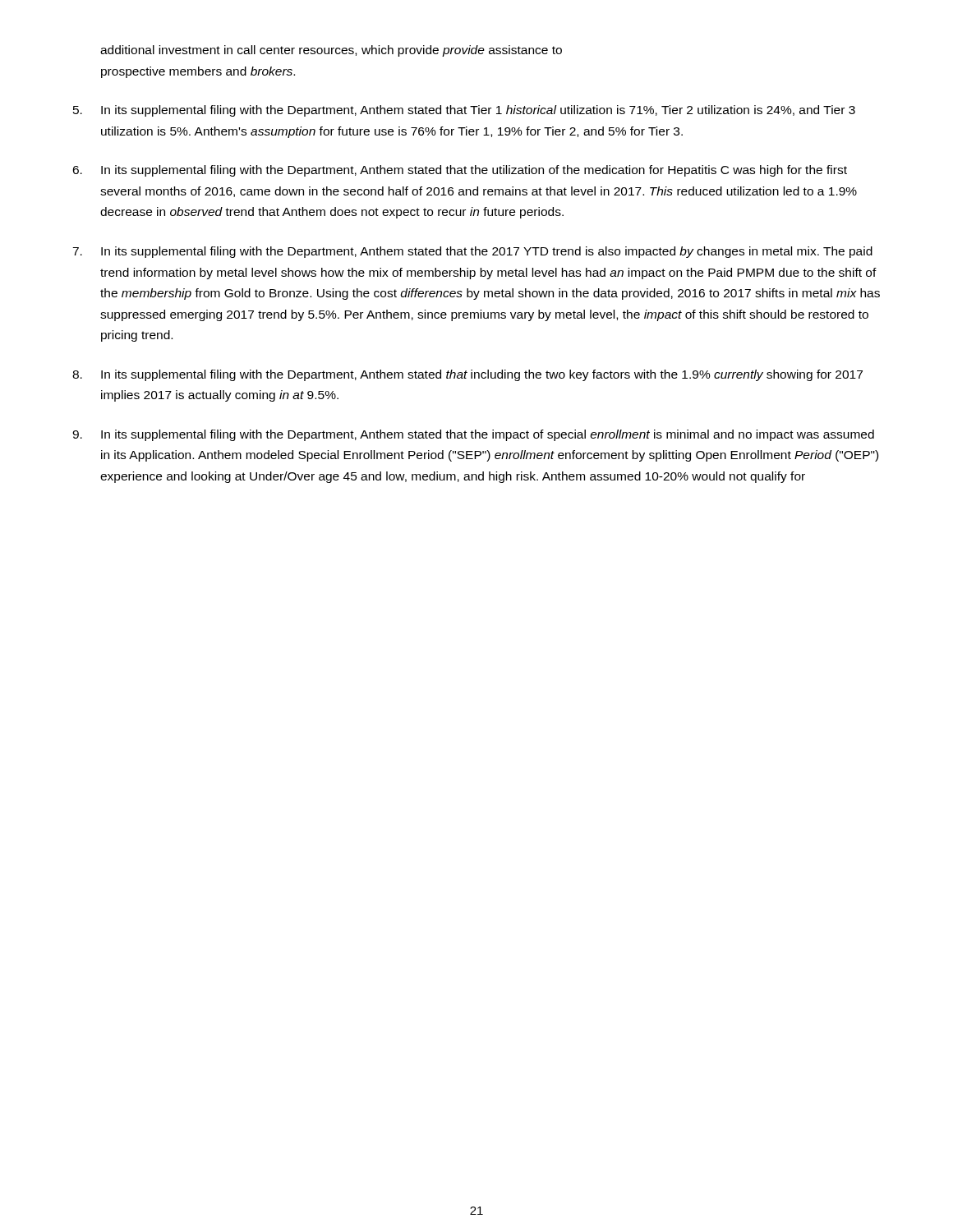Click the passage that begins "5. In its supplemental filing with"
953x1232 pixels.
(476, 120)
